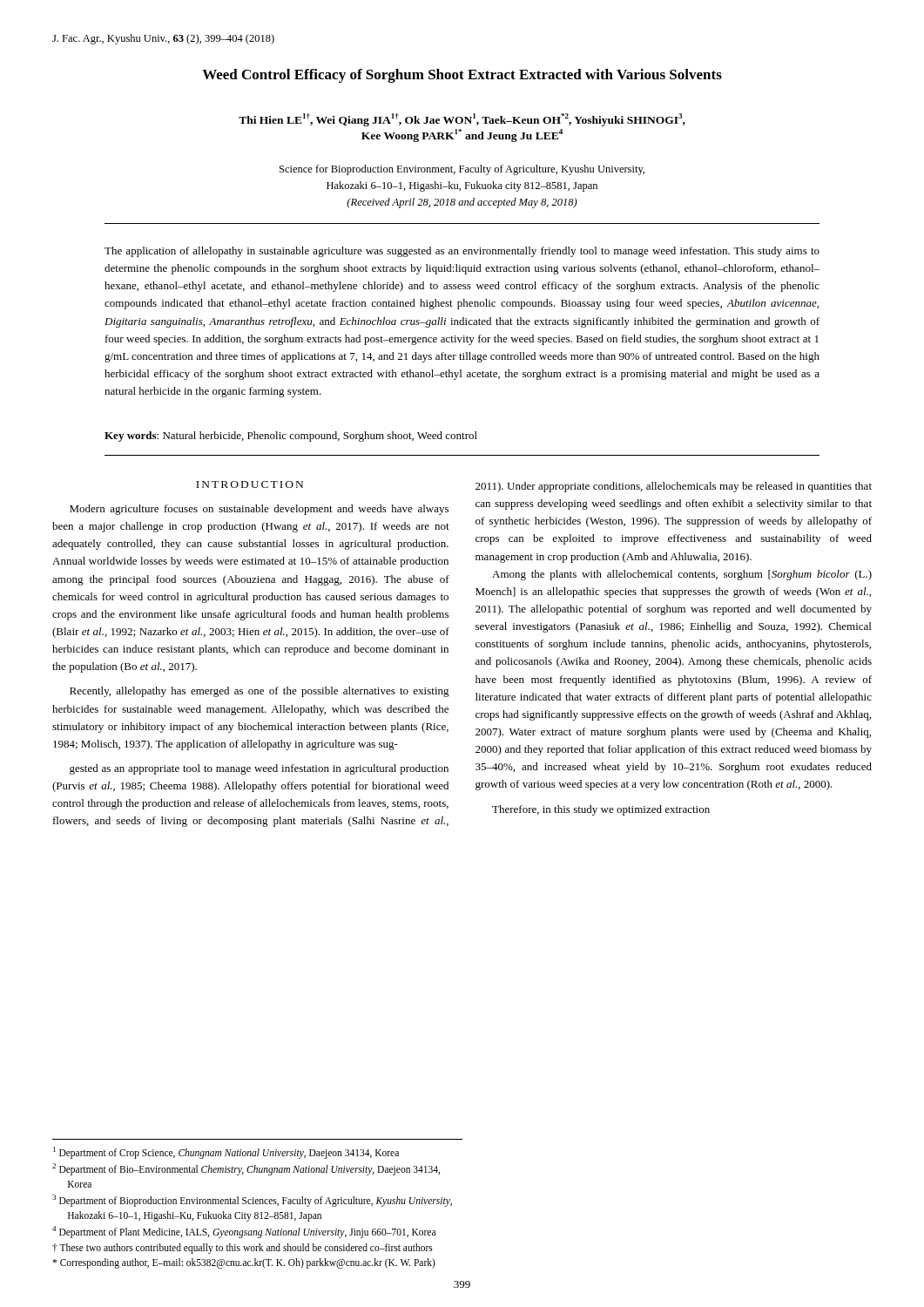The image size is (924, 1307).
Task: Find the text block containing "Among the plants with allelochemical"
Action: tap(673, 679)
